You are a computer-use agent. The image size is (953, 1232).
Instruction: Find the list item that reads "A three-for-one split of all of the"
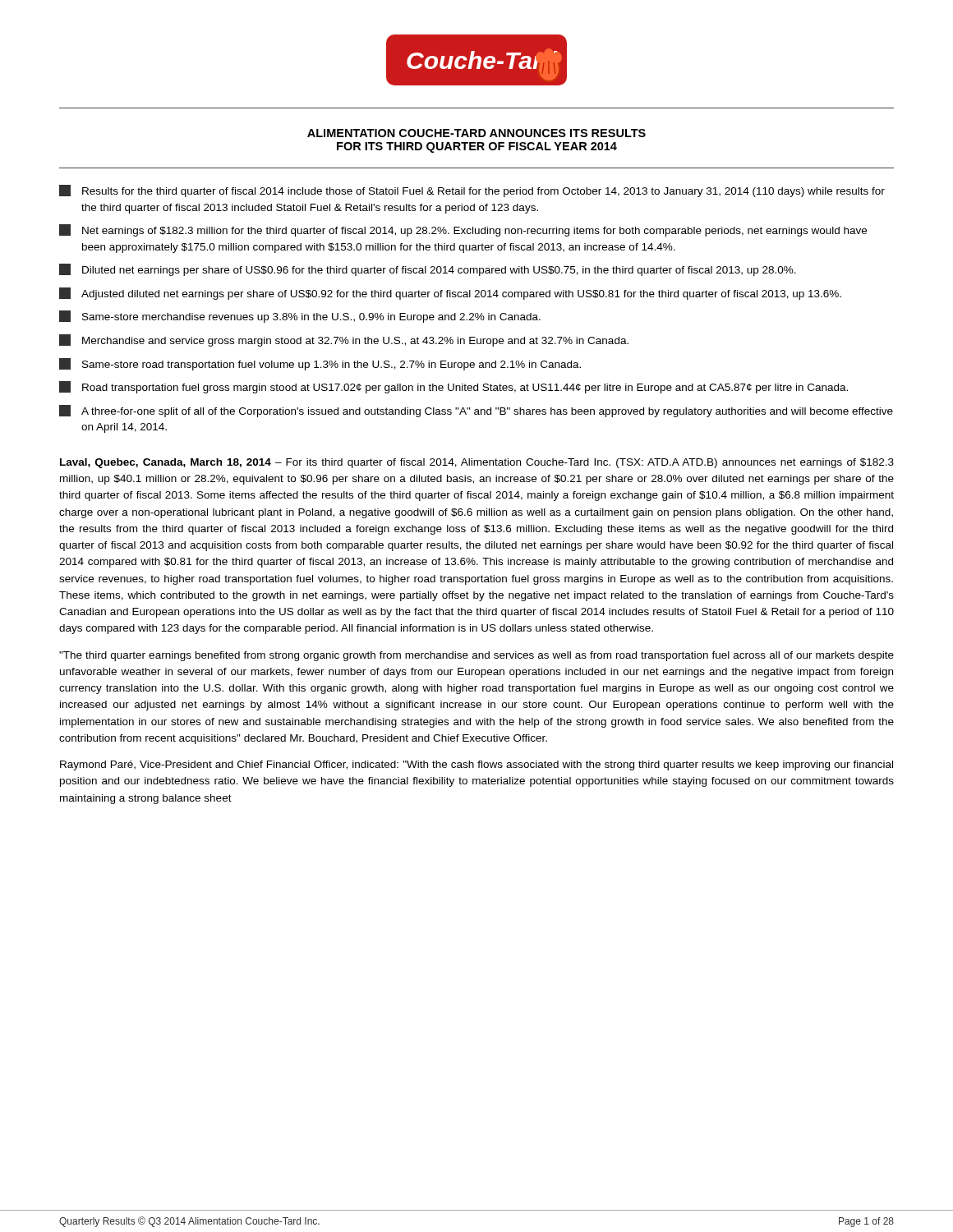pyautogui.click(x=476, y=419)
